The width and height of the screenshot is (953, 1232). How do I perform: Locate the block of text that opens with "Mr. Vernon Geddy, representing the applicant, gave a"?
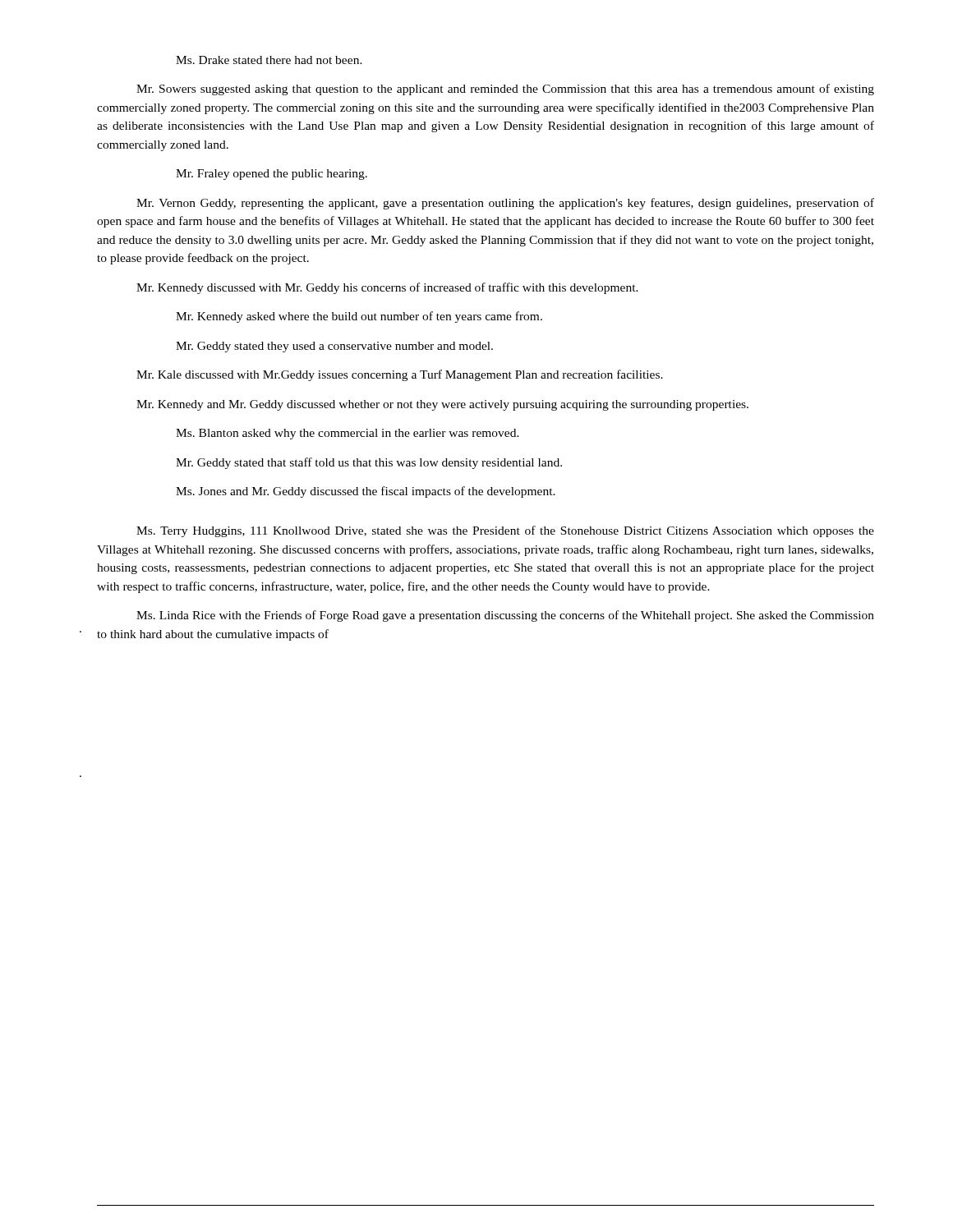point(486,230)
